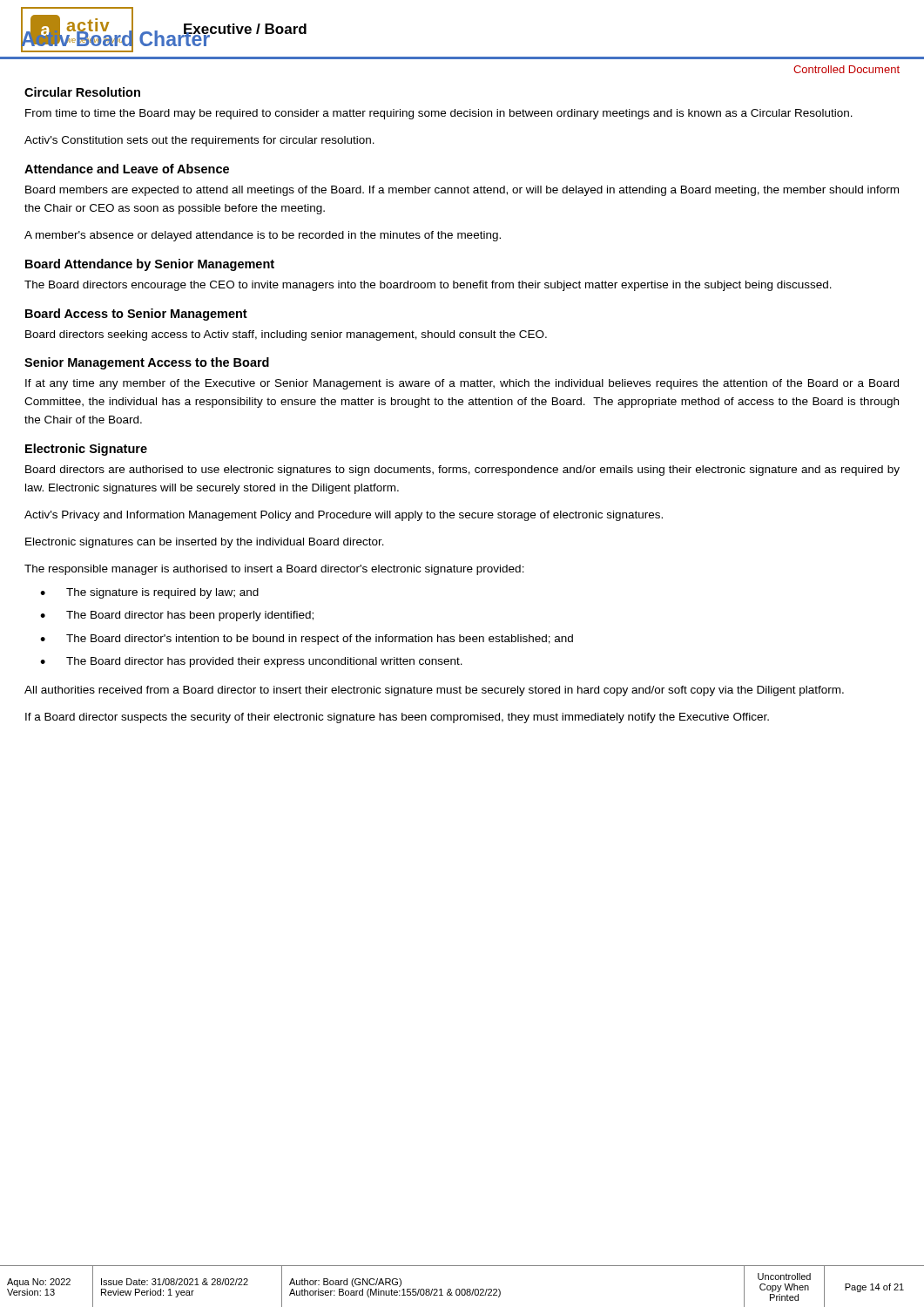Select the text block that reads "The responsible manager is authorised"
The image size is (924, 1307).
[x=275, y=568]
